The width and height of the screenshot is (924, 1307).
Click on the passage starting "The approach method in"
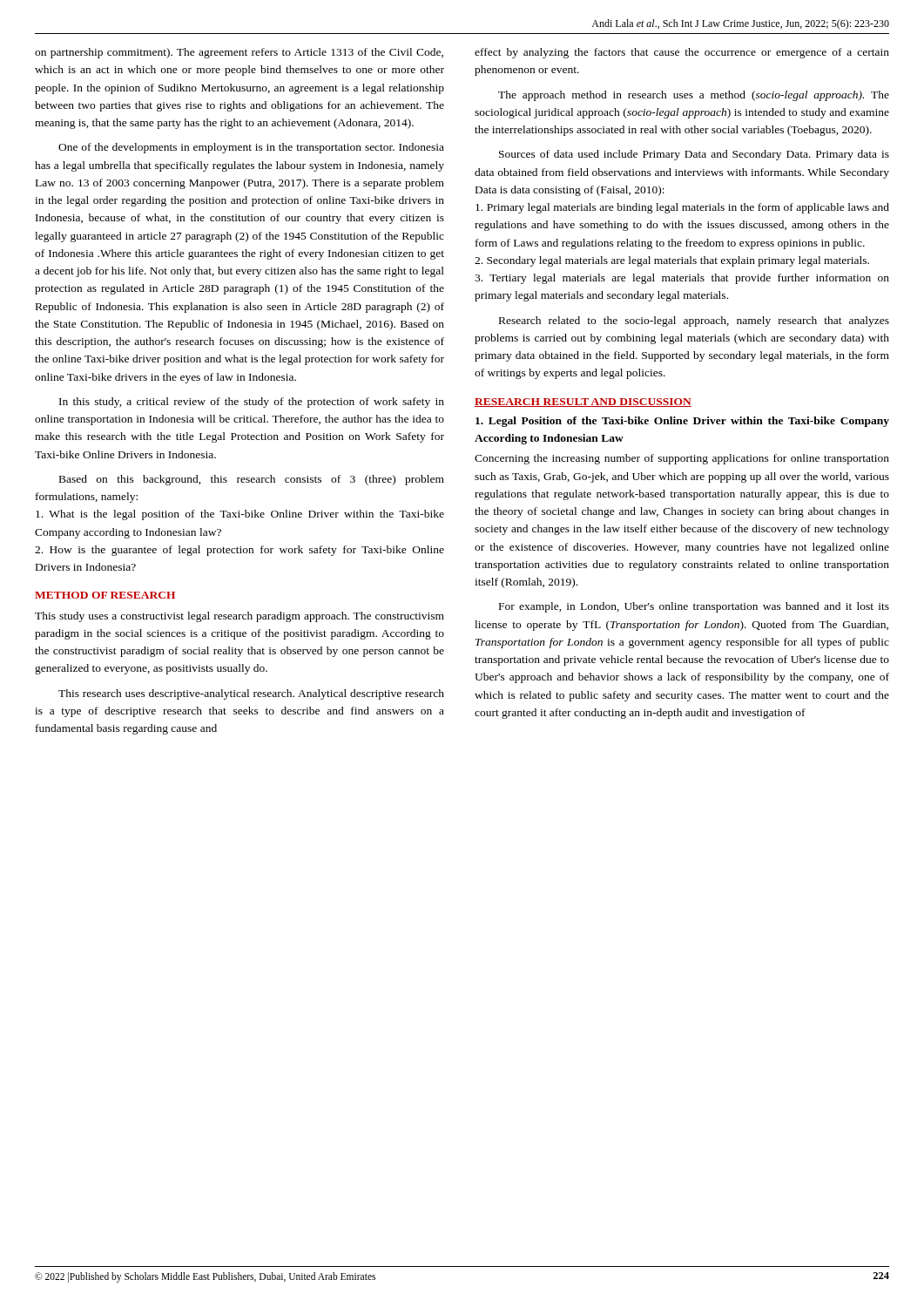coord(682,112)
